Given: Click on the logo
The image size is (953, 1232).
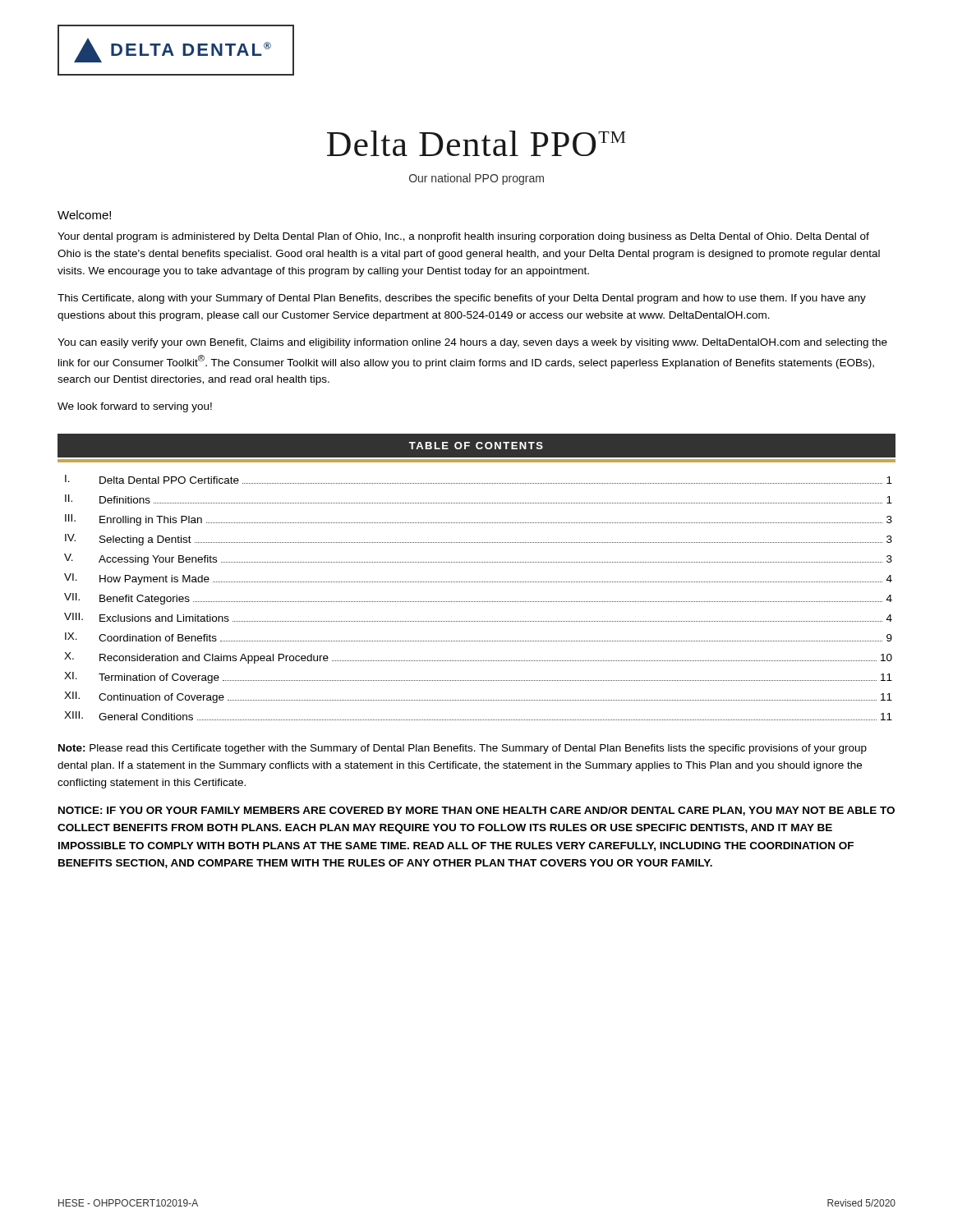Looking at the screenshot, I should (476, 62).
